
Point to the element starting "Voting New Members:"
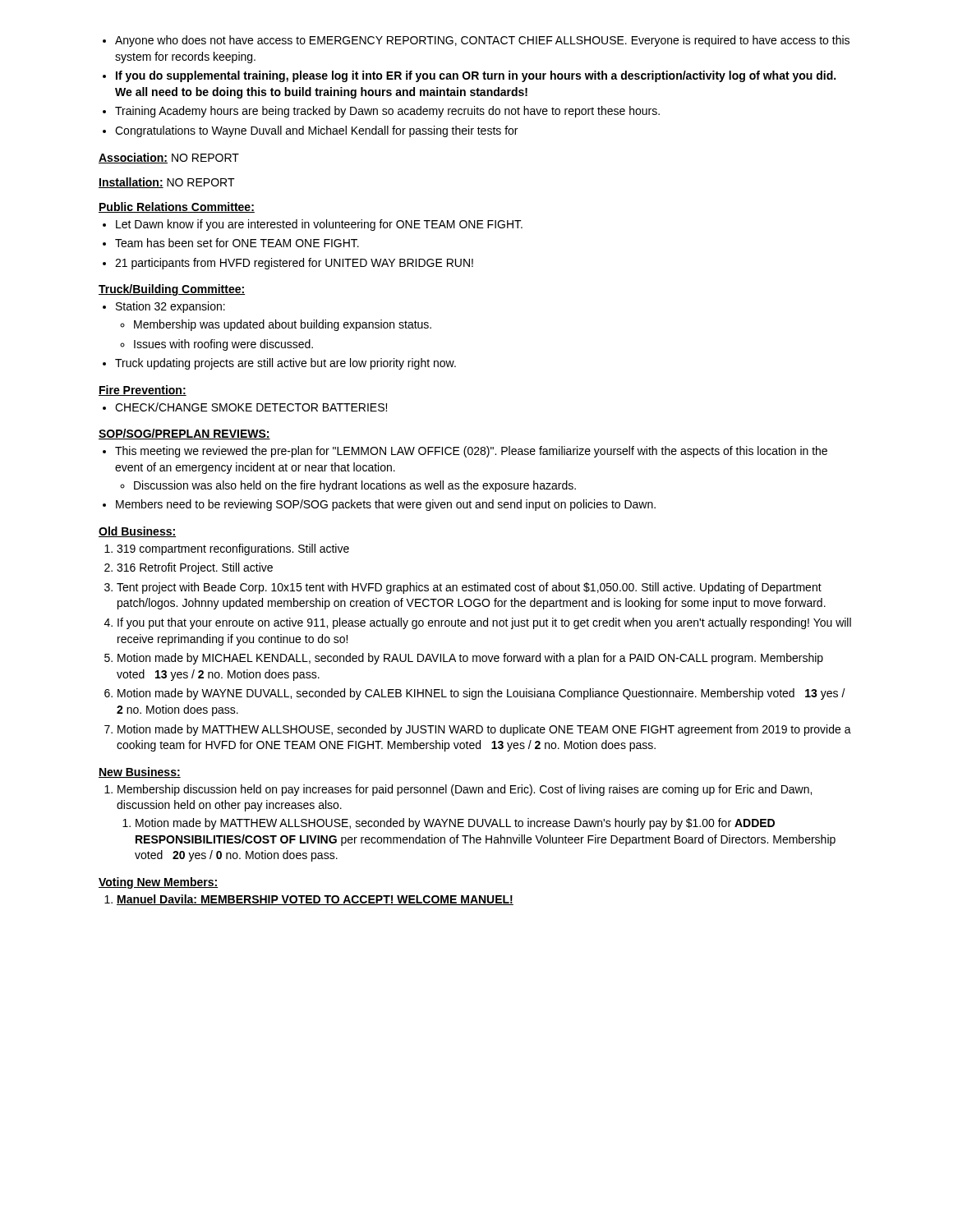[x=158, y=882]
